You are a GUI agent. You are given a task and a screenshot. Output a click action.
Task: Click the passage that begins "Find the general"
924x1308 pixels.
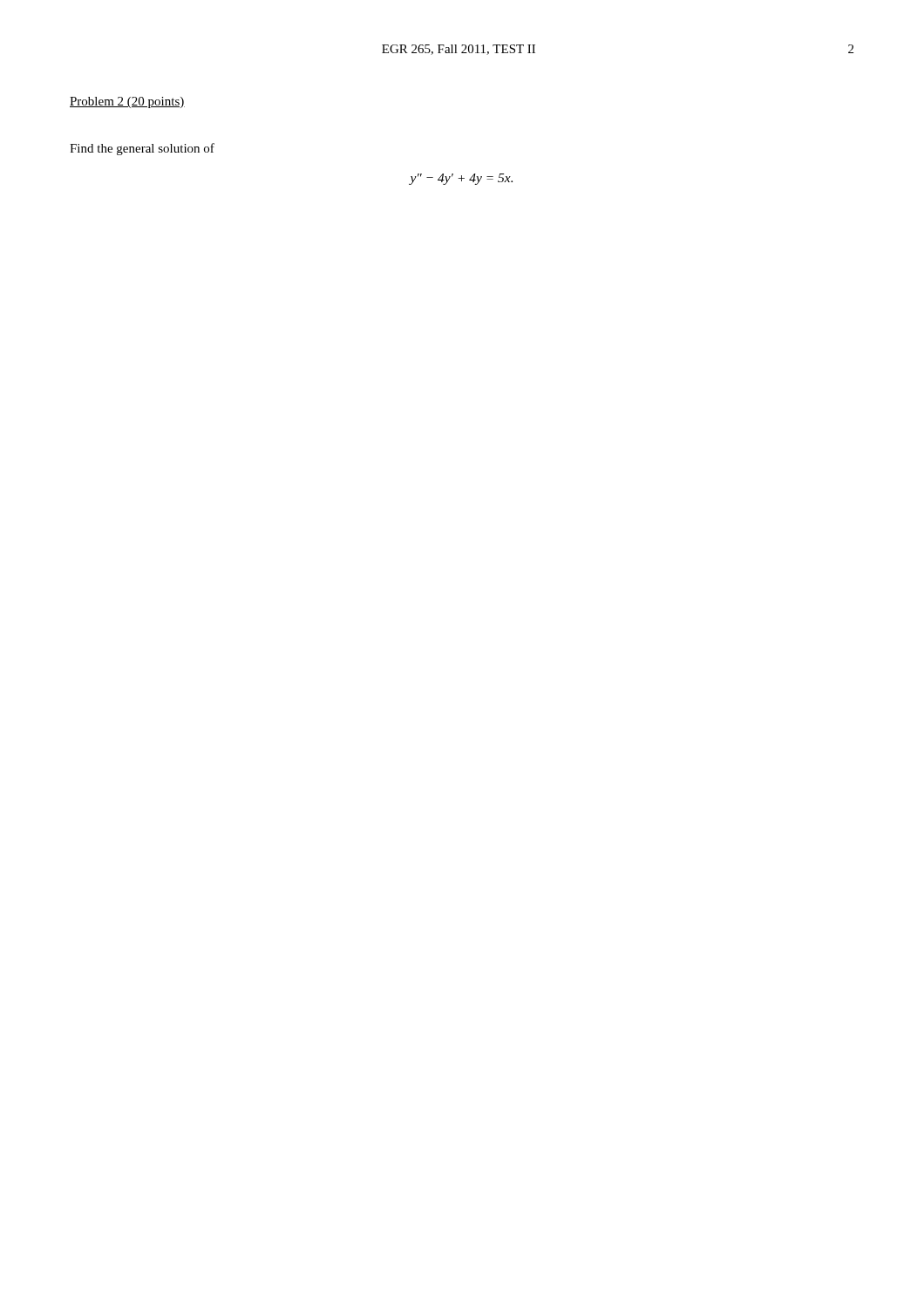coord(142,148)
